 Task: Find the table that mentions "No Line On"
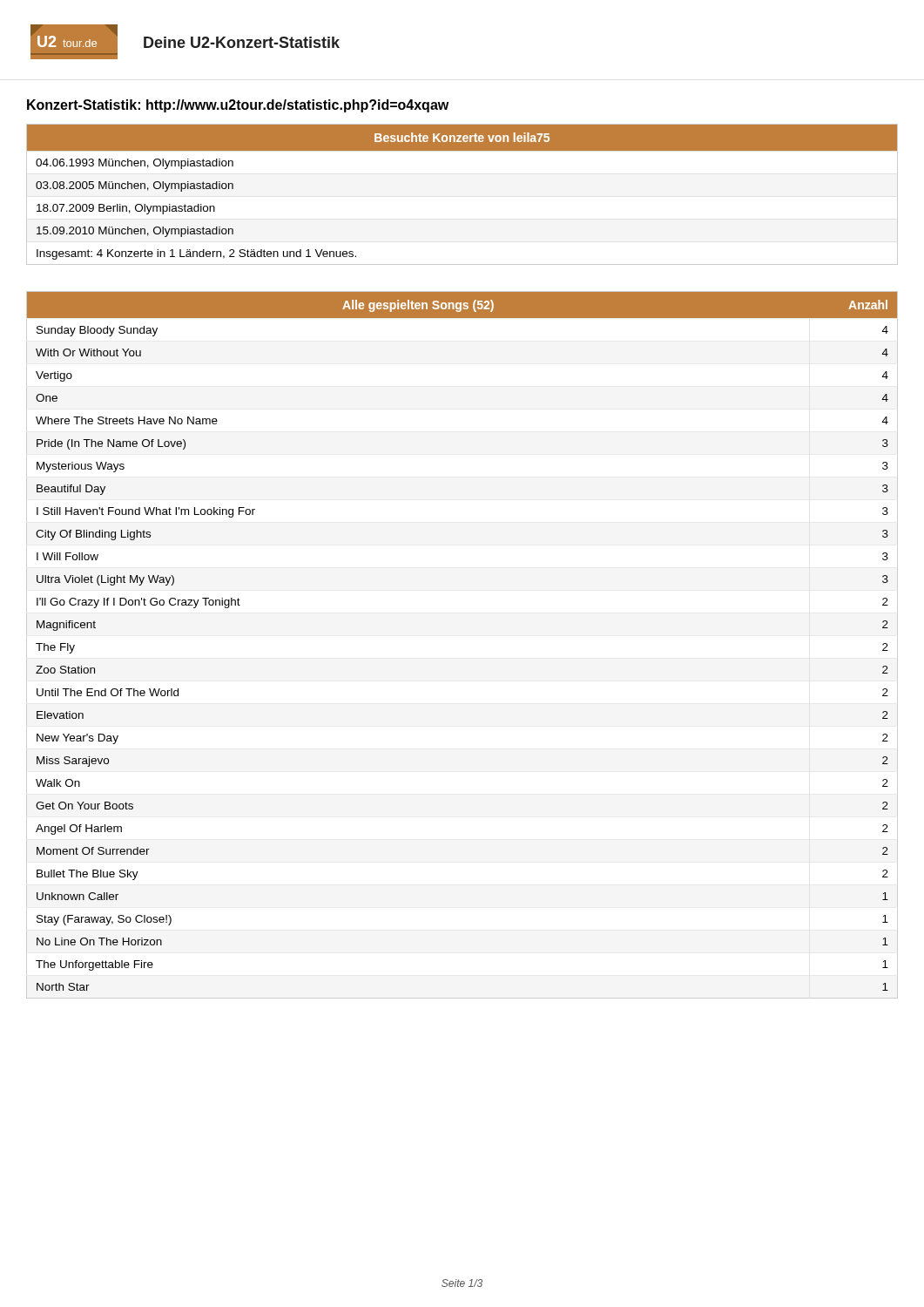tap(462, 645)
